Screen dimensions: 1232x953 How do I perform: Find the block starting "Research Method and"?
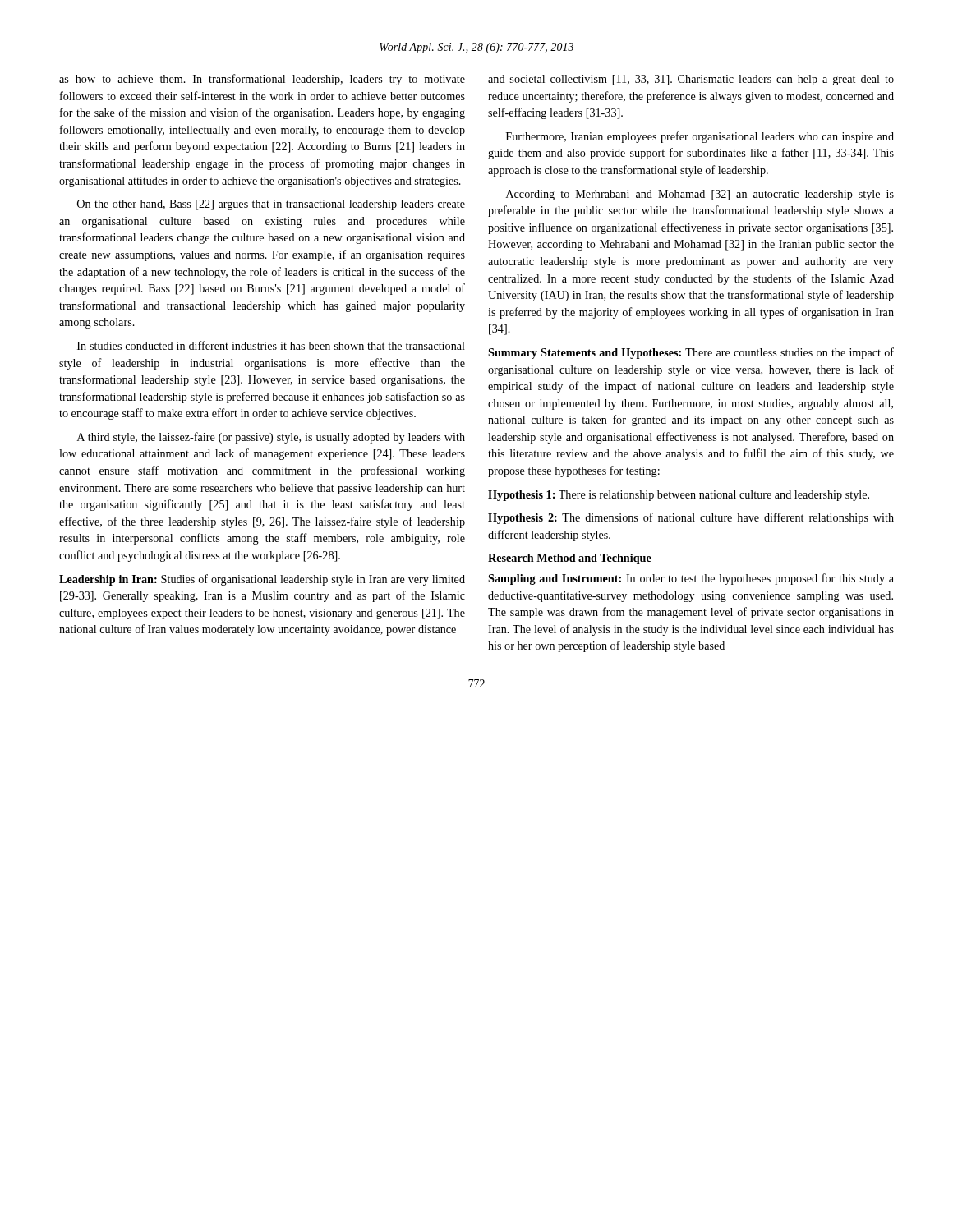570,558
